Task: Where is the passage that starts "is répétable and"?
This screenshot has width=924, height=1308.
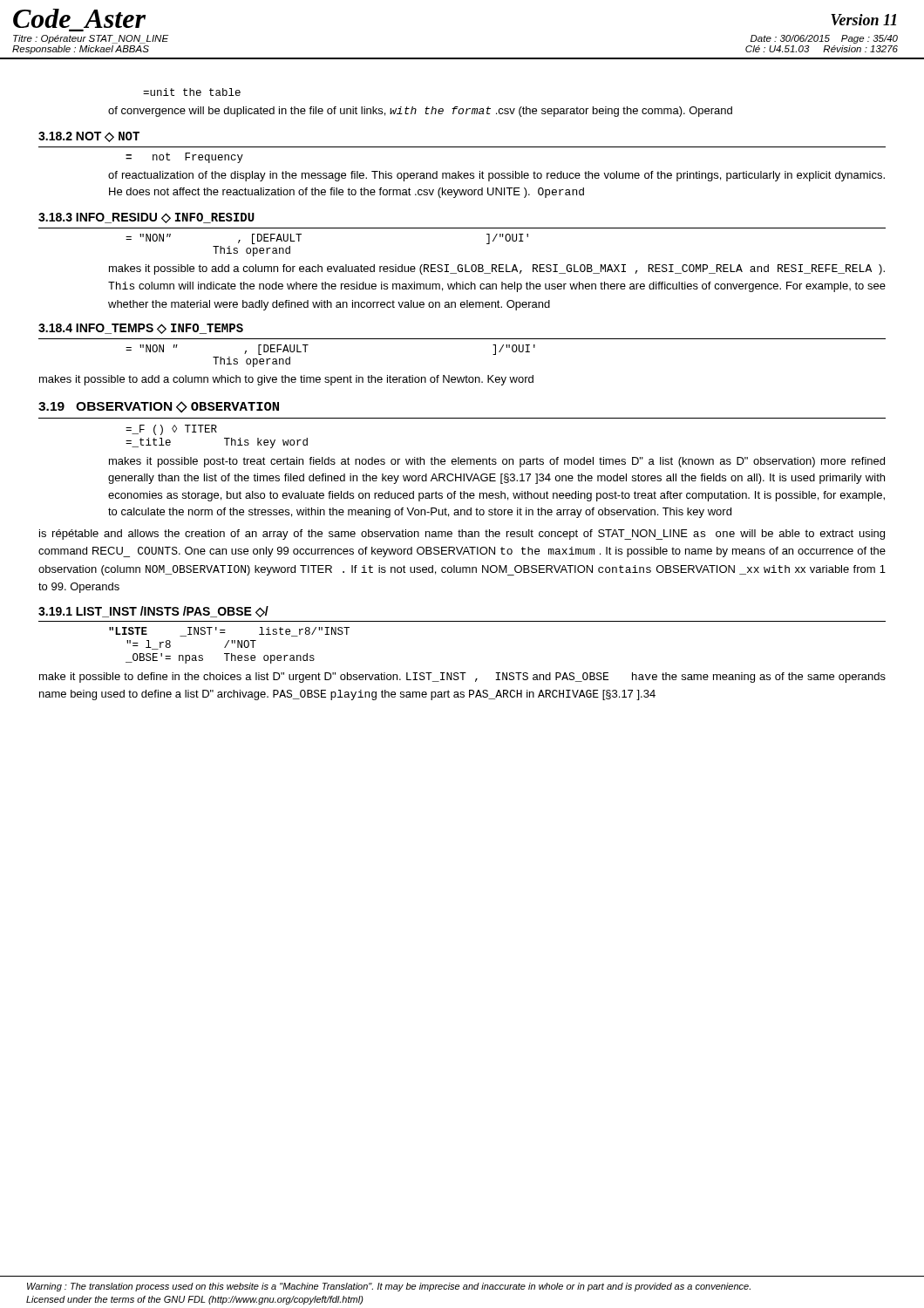Action: point(462,560)
